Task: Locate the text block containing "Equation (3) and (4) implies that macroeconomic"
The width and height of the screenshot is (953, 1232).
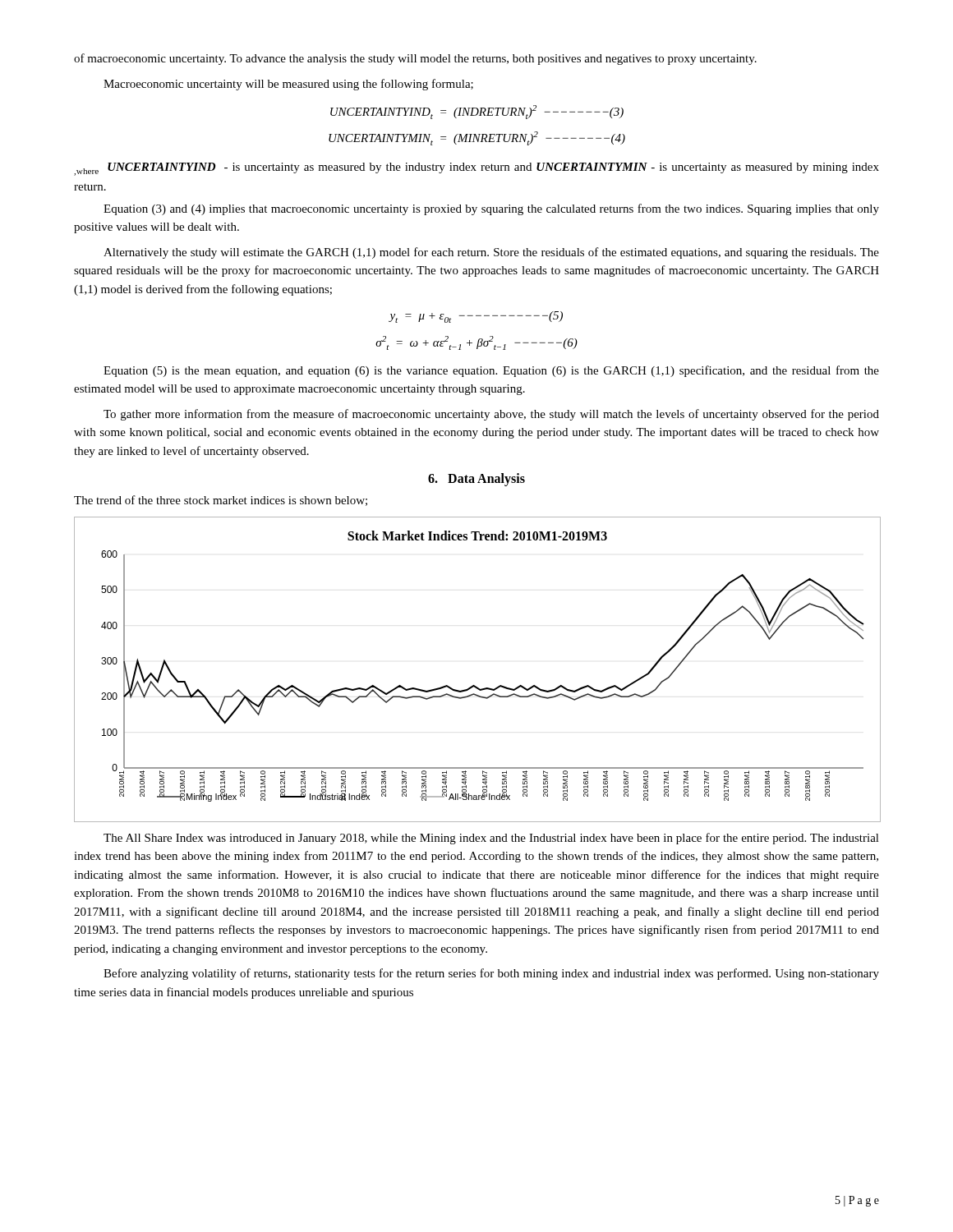Action: 476,218
